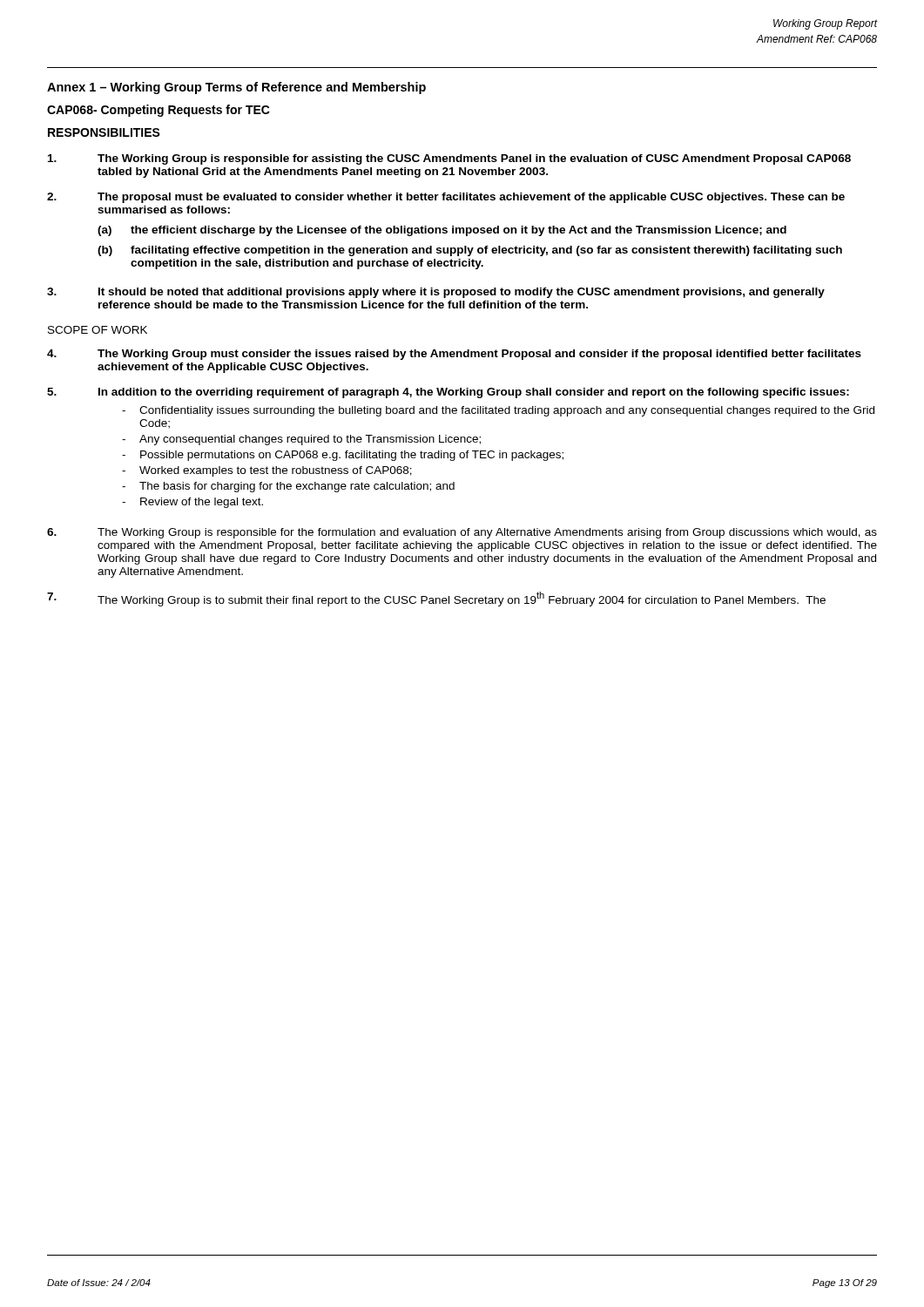This screenshot has height=1307, width=924.
Task: Find the title with the text "Annex 1 – Working Group Terms of Reference"
Action: click(x=237, y=87)
